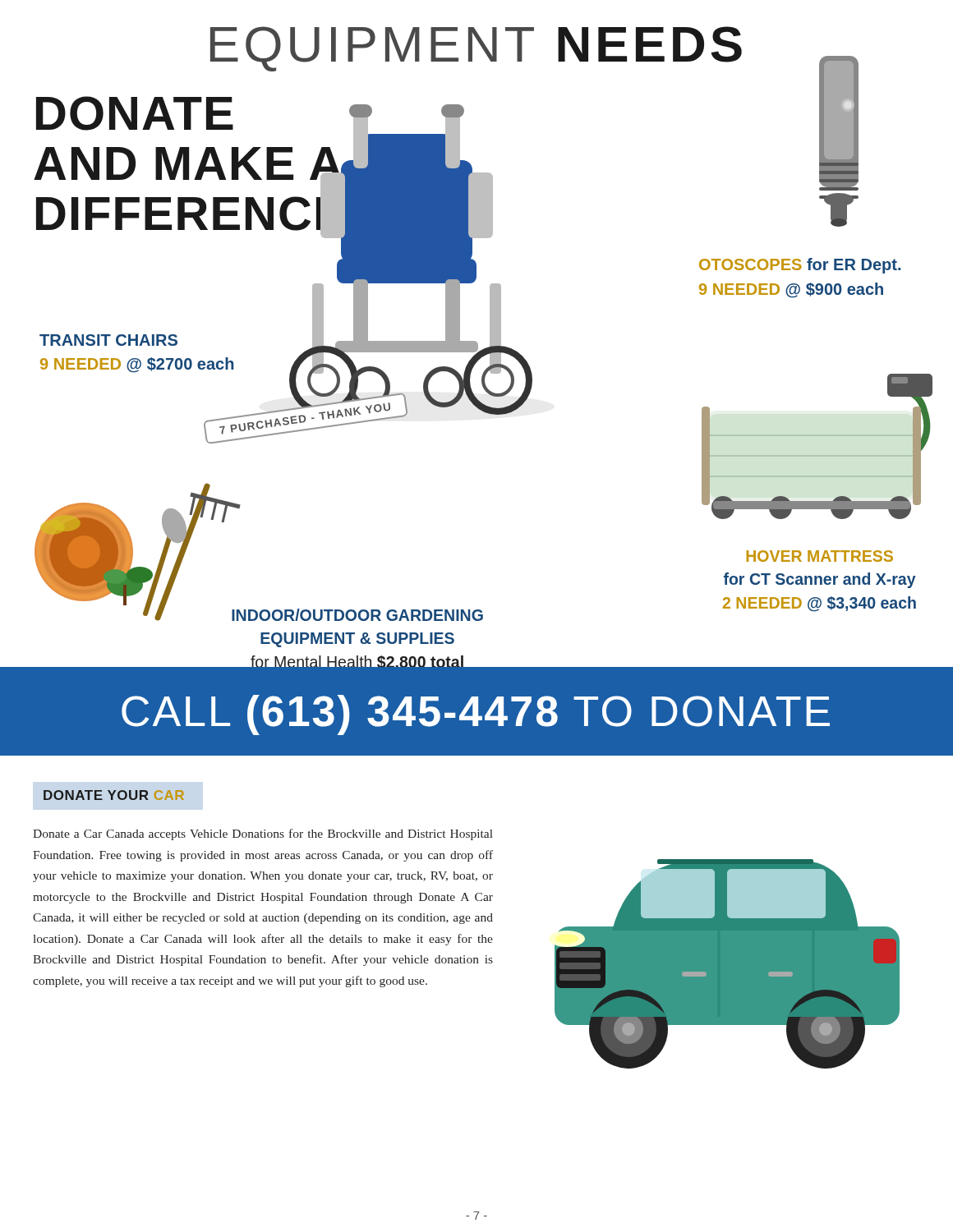This screenshot has height=1232, width=953.
Task: Find "DONATEAND MAKE ADIFFERENCE" on this page
Action: [189, 164]
